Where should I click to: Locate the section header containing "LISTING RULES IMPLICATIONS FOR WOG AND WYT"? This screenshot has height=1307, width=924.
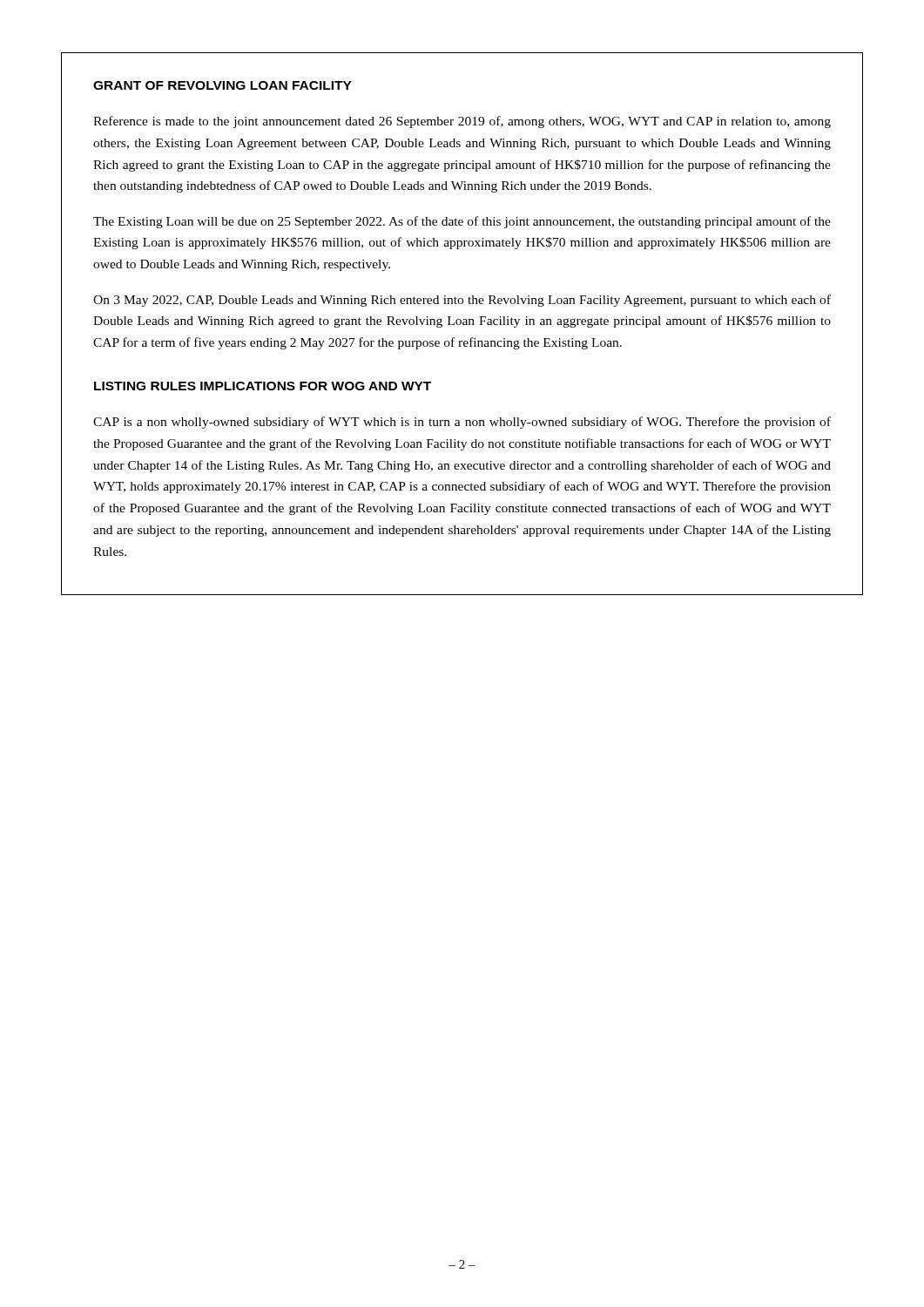click(x=263, y=386)
